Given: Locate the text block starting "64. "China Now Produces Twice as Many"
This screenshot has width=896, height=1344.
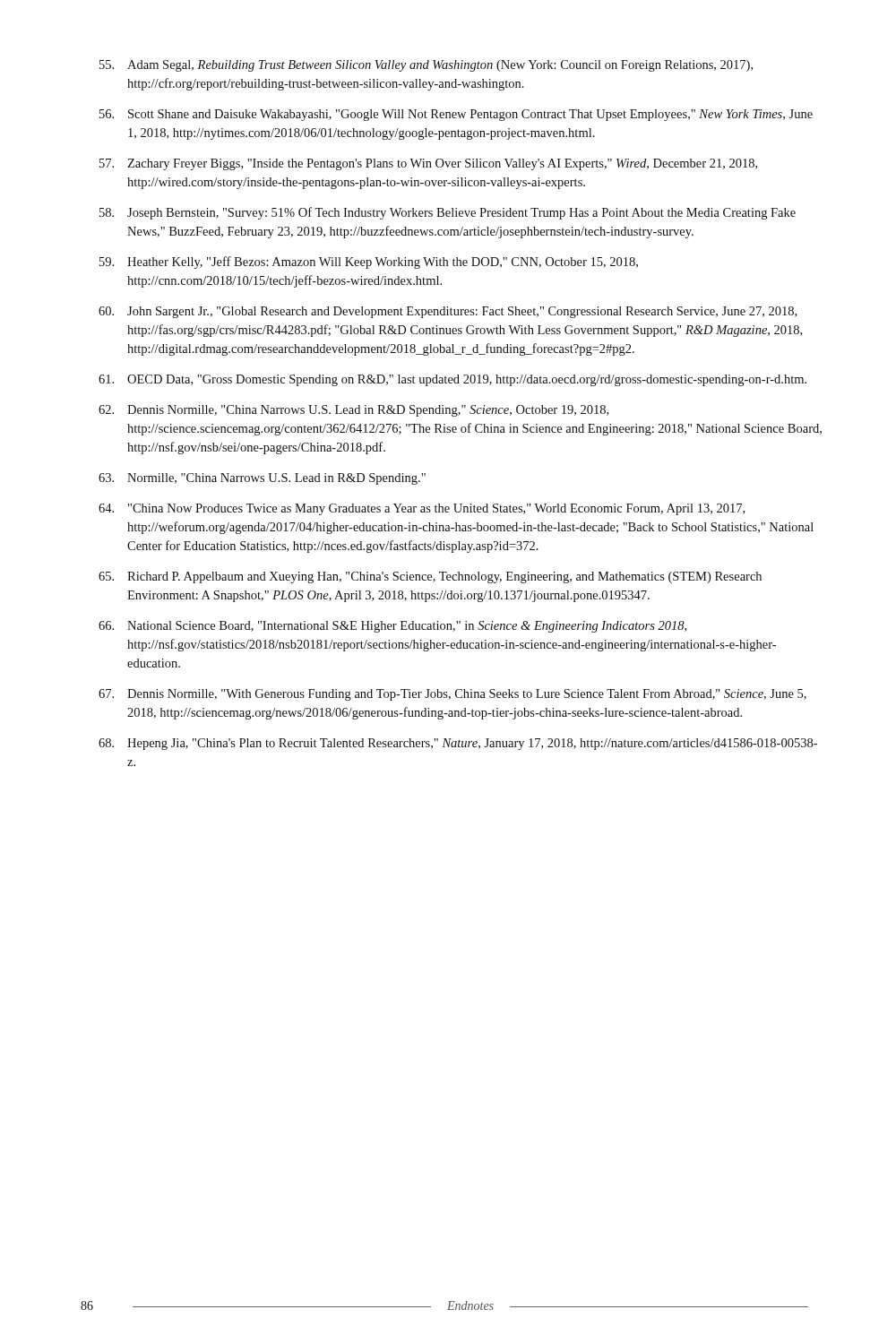Looking at the screenshot, I should (x=452, y=528).
